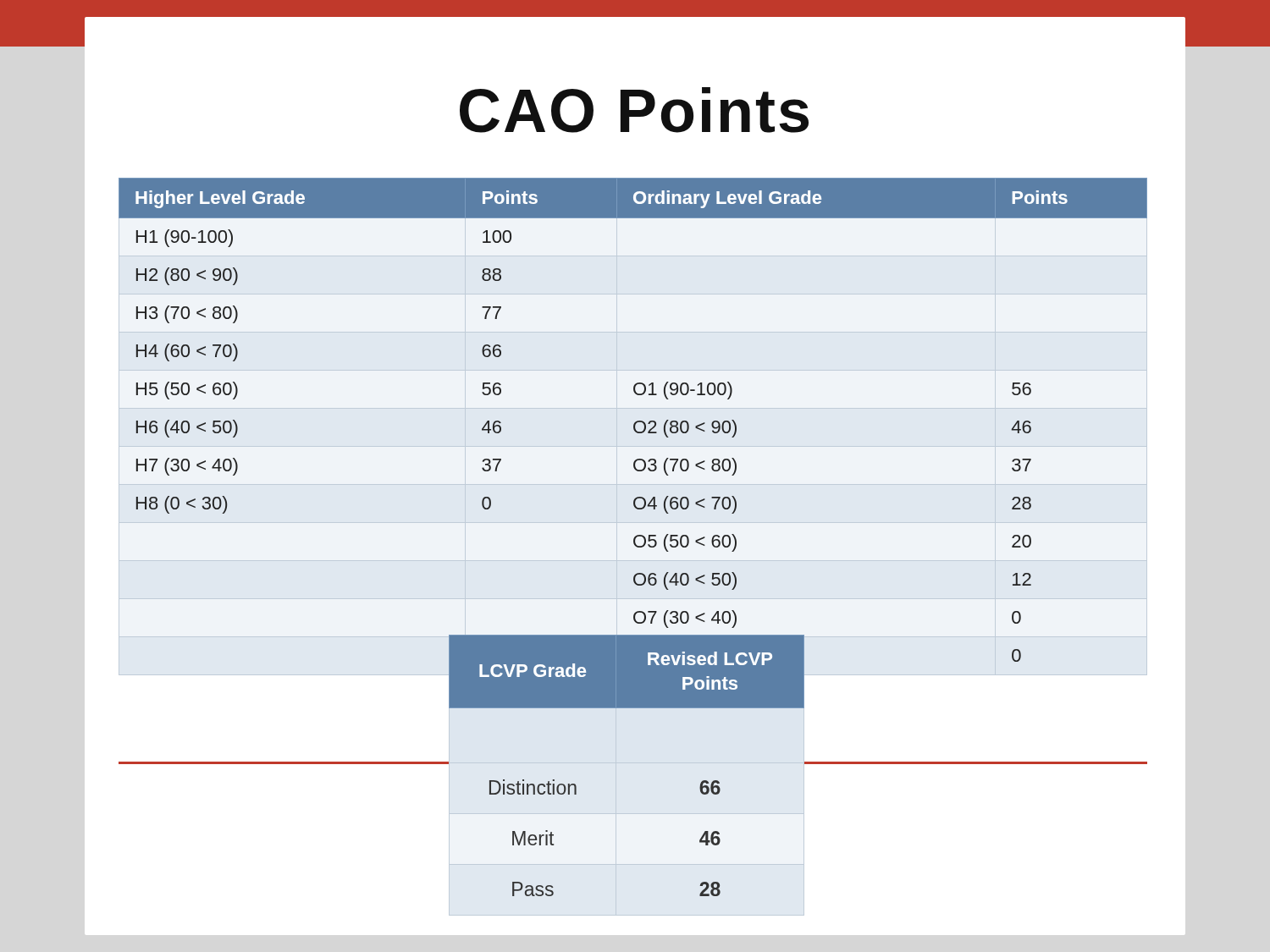The width and height of the screenshot is (1270, 952).
Task: Locate the table with the text "Revised LCVP Points"
Action: coord(626,775)
